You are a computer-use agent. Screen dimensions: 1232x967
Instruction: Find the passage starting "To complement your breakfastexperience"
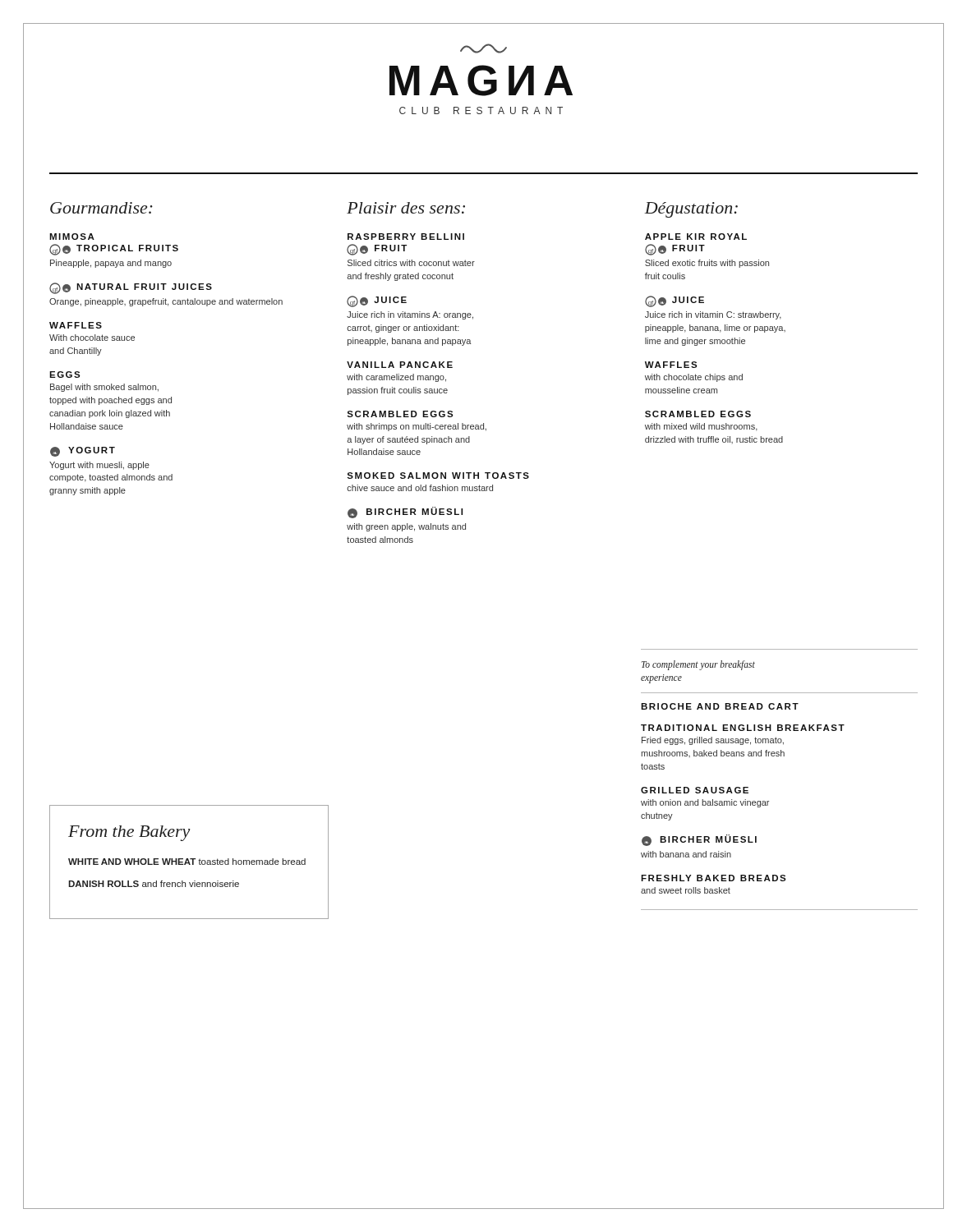tap(698, 671)
